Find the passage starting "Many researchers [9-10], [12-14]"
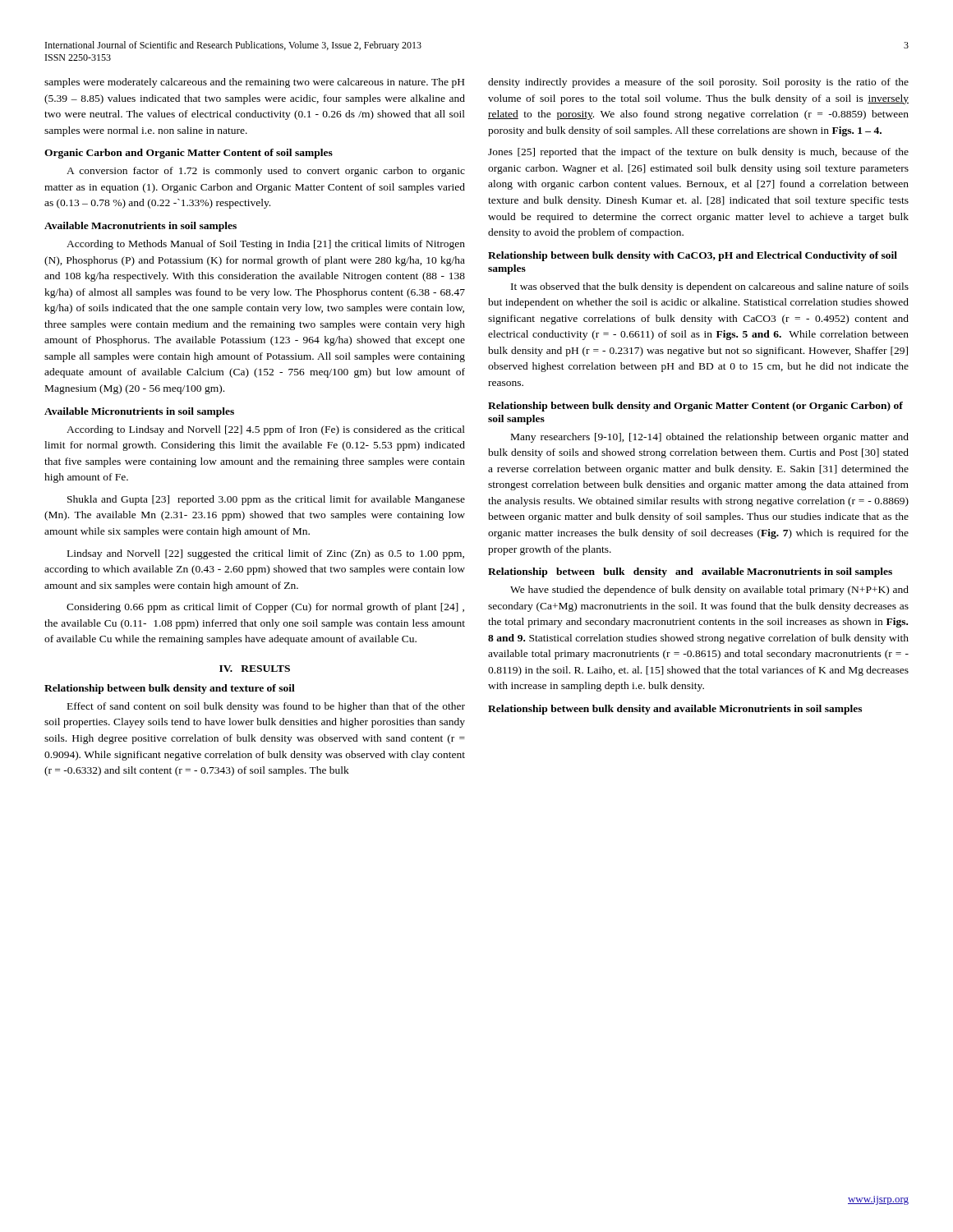953x1232 pixels. [698, 493]
